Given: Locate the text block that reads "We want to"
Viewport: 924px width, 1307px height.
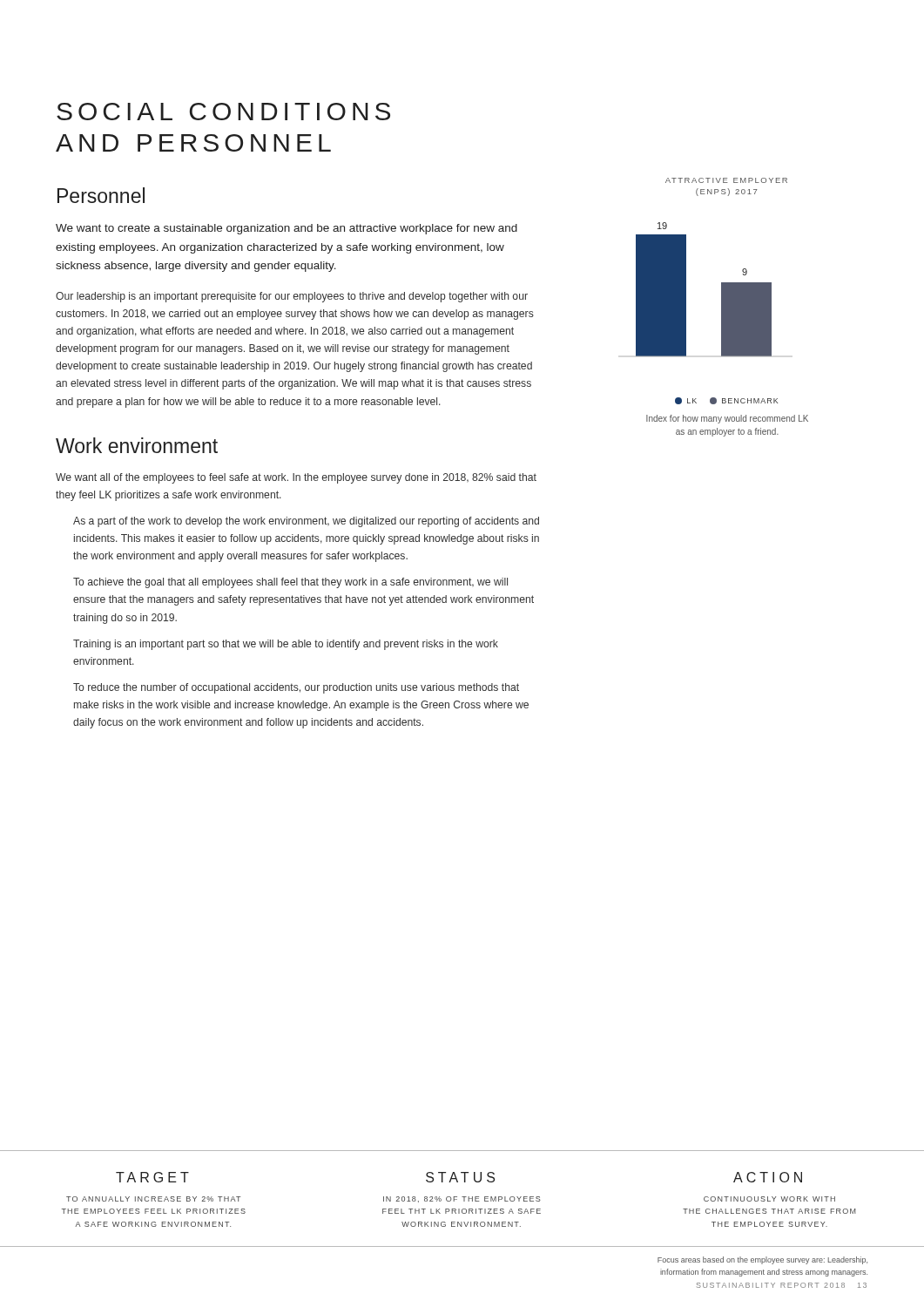Looking at the screenshot, I should (300, 247).
